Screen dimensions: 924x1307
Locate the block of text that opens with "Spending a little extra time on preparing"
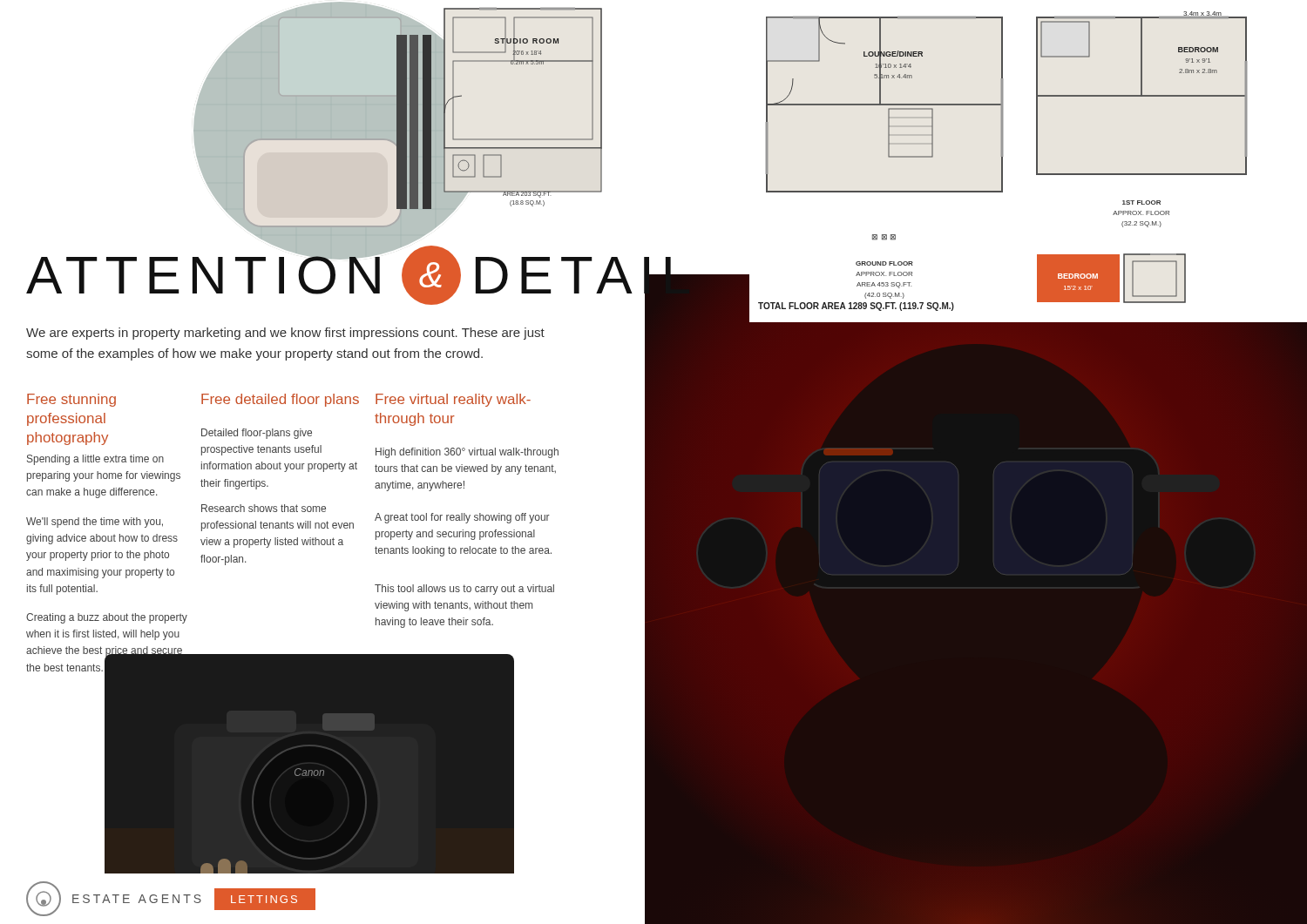coord(103,476)
